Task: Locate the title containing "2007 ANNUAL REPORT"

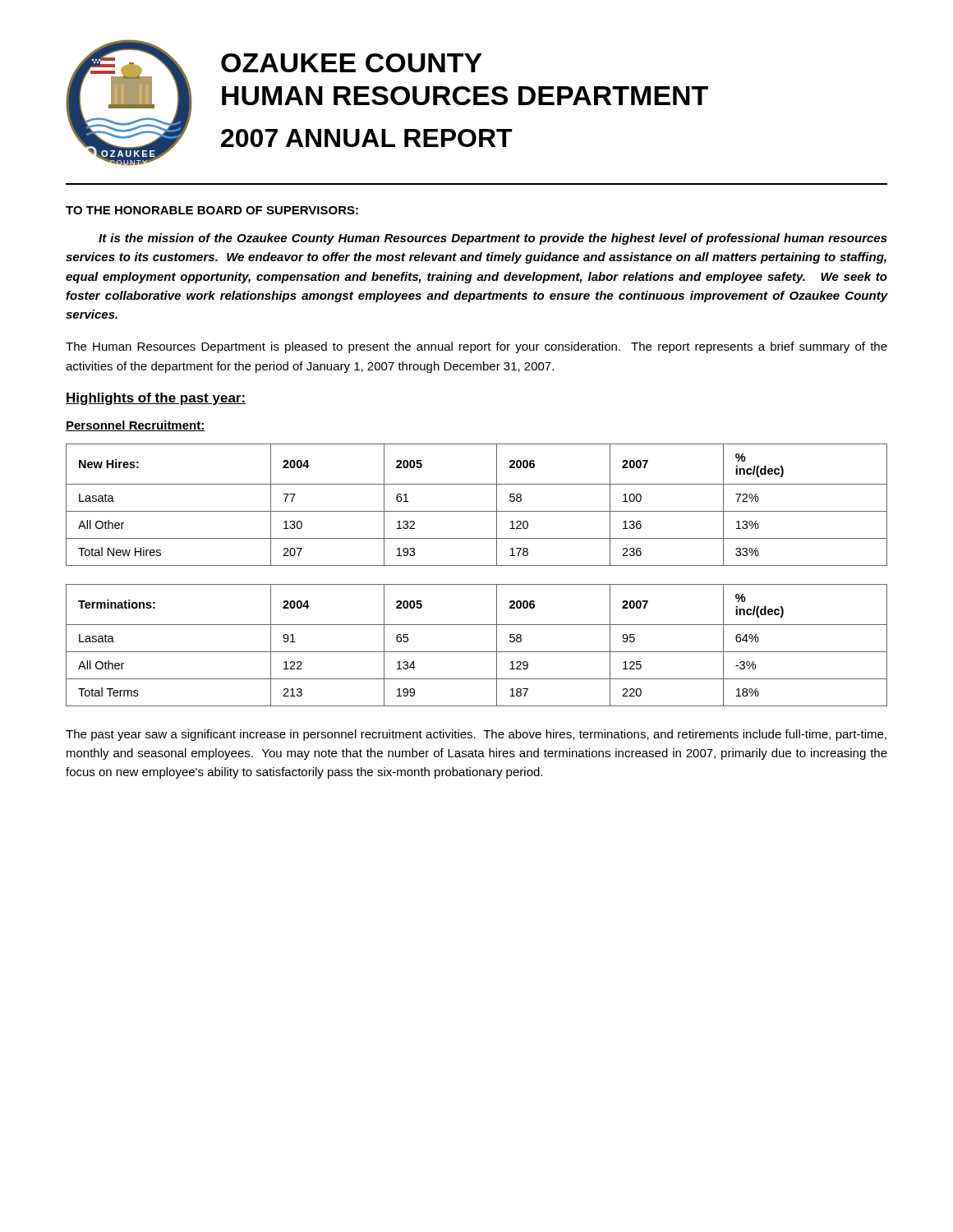Action: point(366,138)
